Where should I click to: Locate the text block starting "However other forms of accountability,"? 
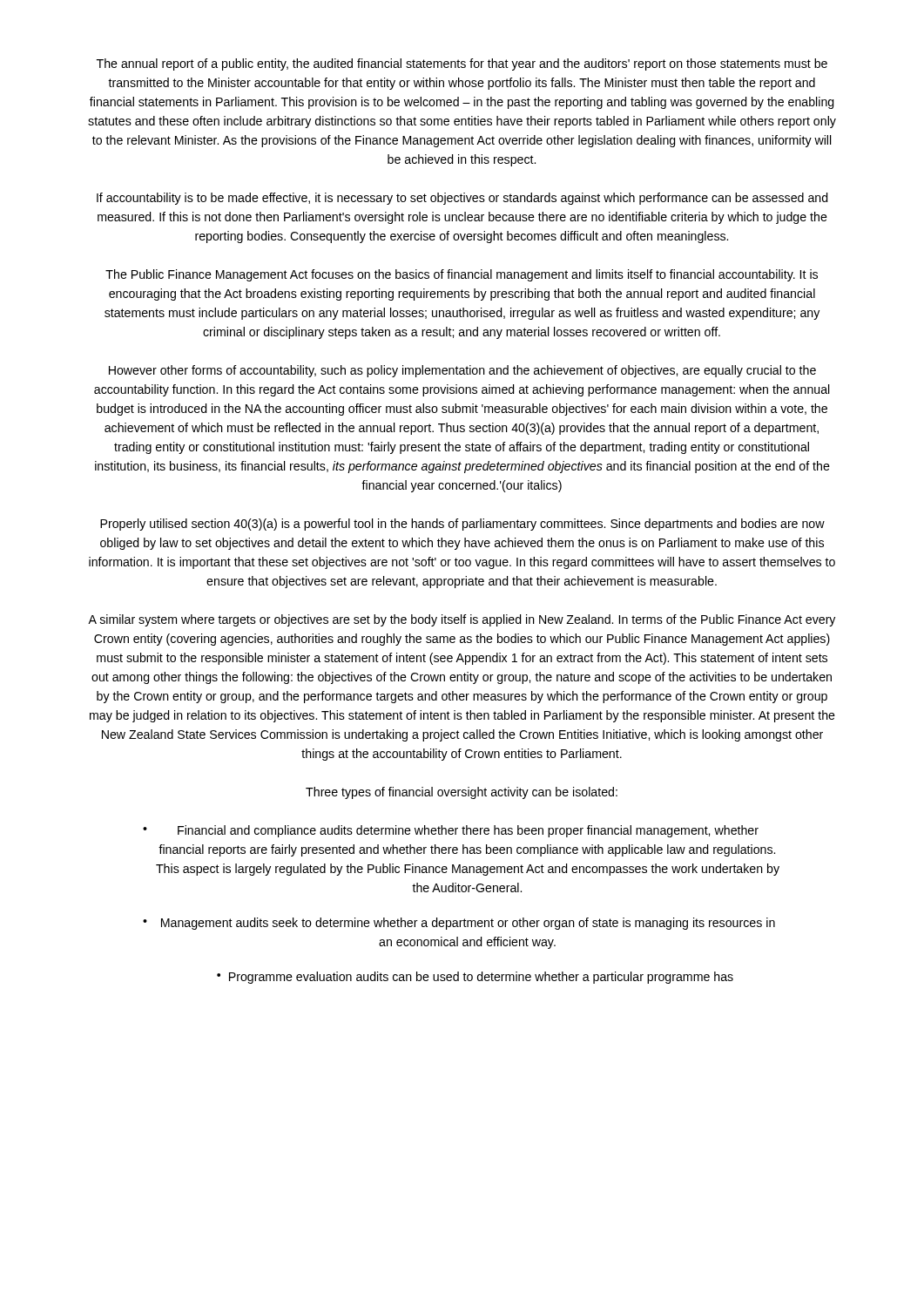click(462, 428)
